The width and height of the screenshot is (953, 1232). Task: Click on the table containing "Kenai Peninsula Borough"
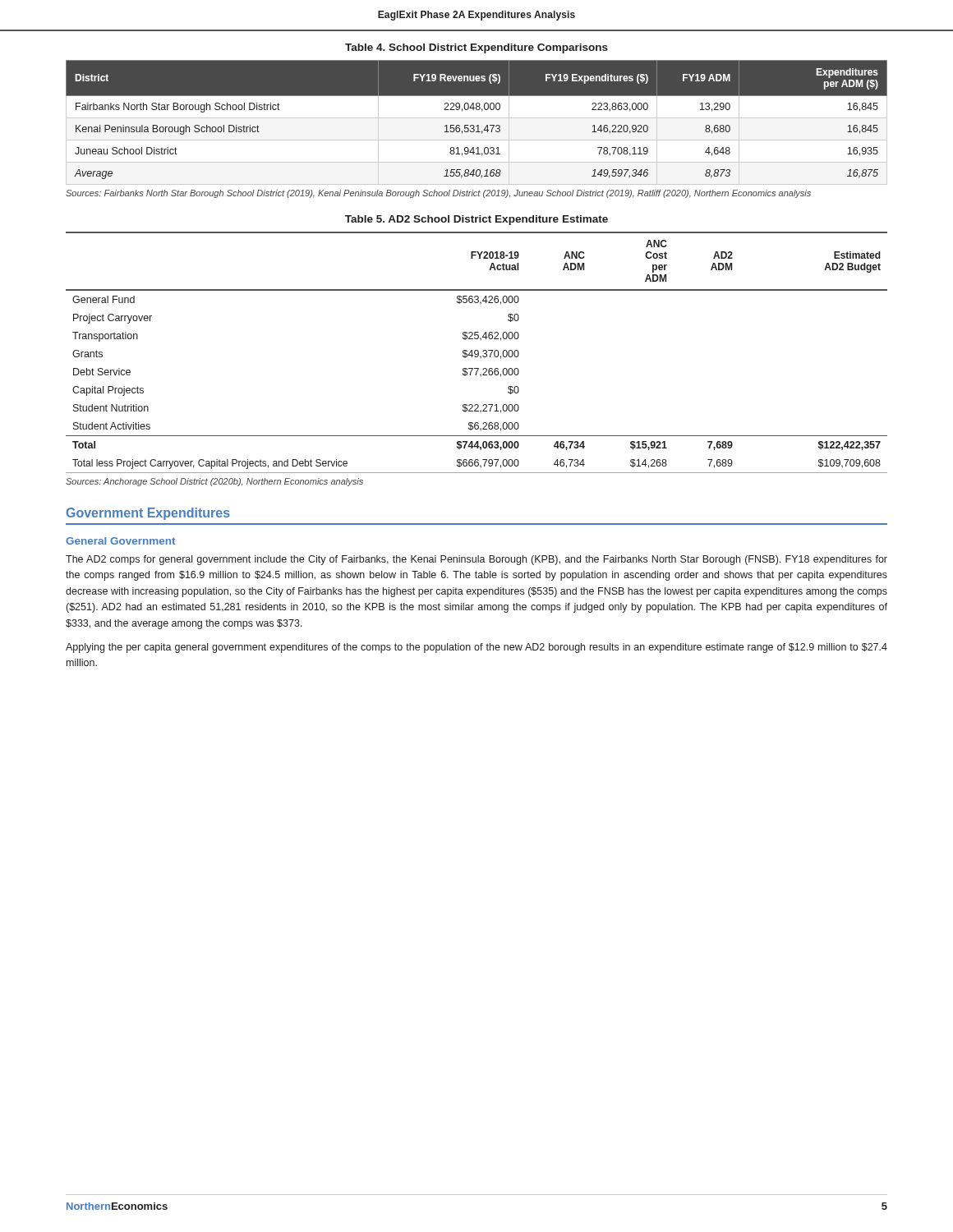coord(476,122)
